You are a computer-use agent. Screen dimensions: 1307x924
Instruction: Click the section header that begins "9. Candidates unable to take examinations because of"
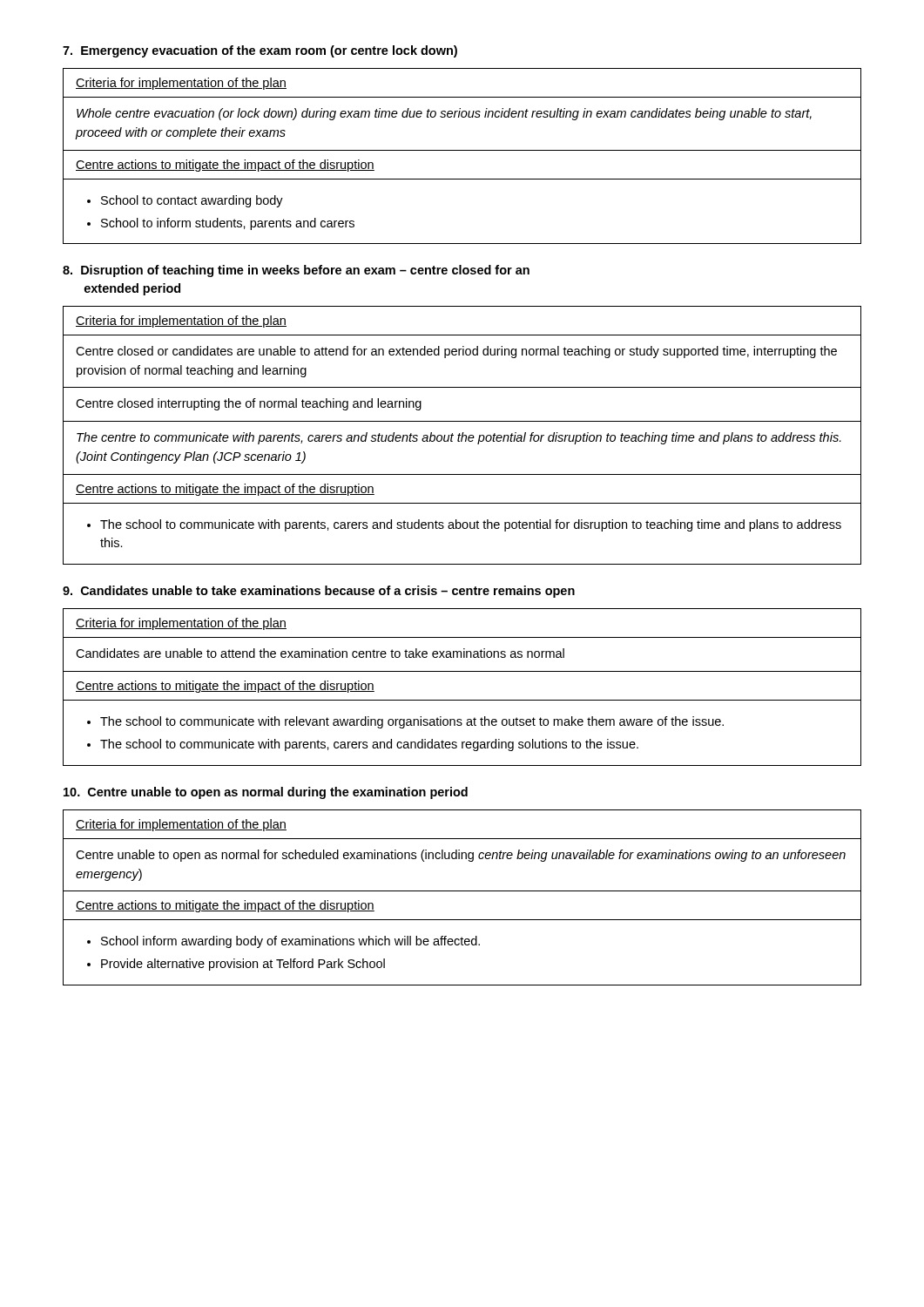click(x=319, y=591)
